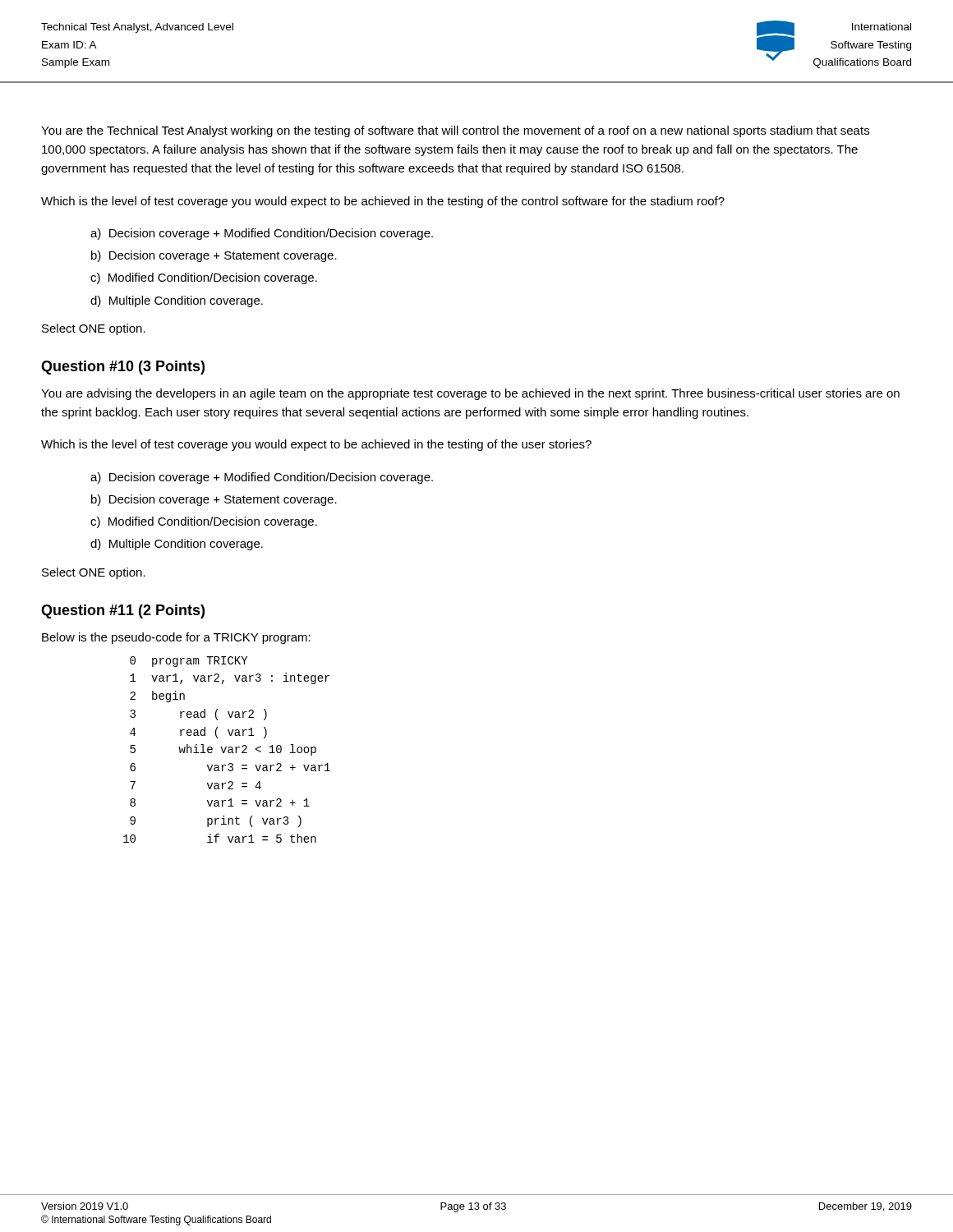This screenshot has height=1232, width=953.
Task: Find the section header containing "Question #11 (2"
Action: click(123, 610)
